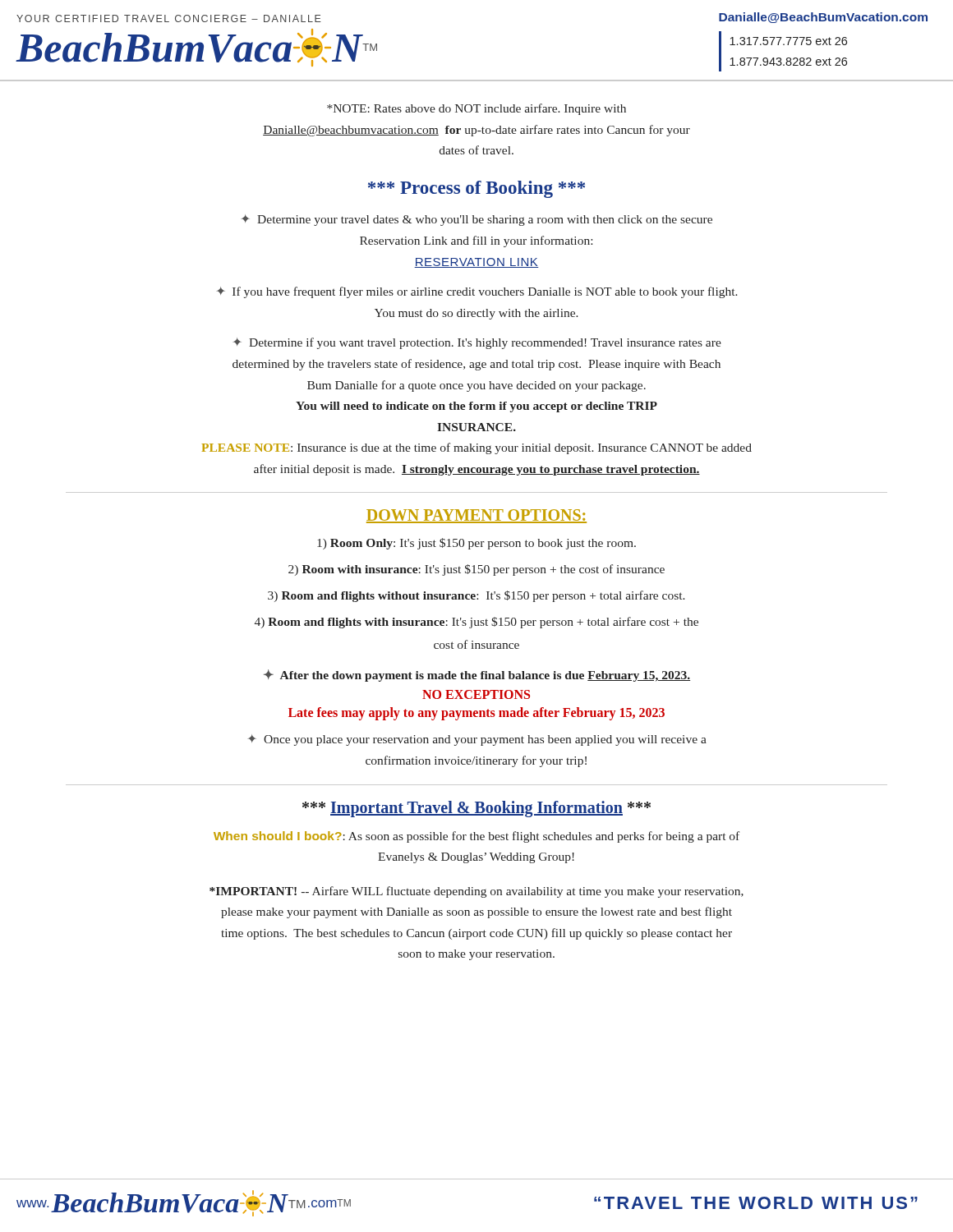This screenshot has width=953, height=1232.
Task: Find the list item that says "4) Room and flights with insurance:"
Action: click(476, 633)
